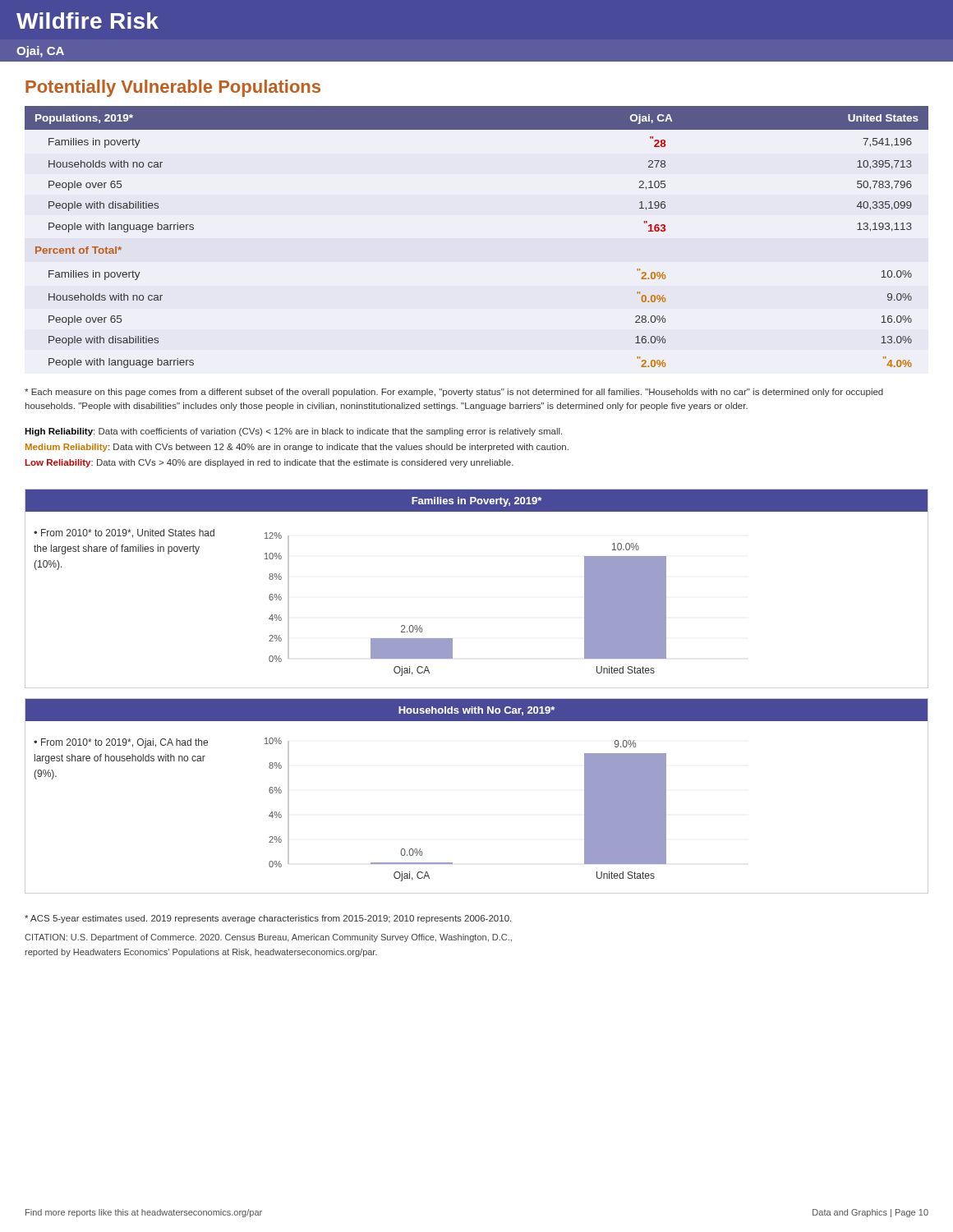
Task: Click on the table containing "" 163"
Action: pyautogui.click(x=476, y=240)
